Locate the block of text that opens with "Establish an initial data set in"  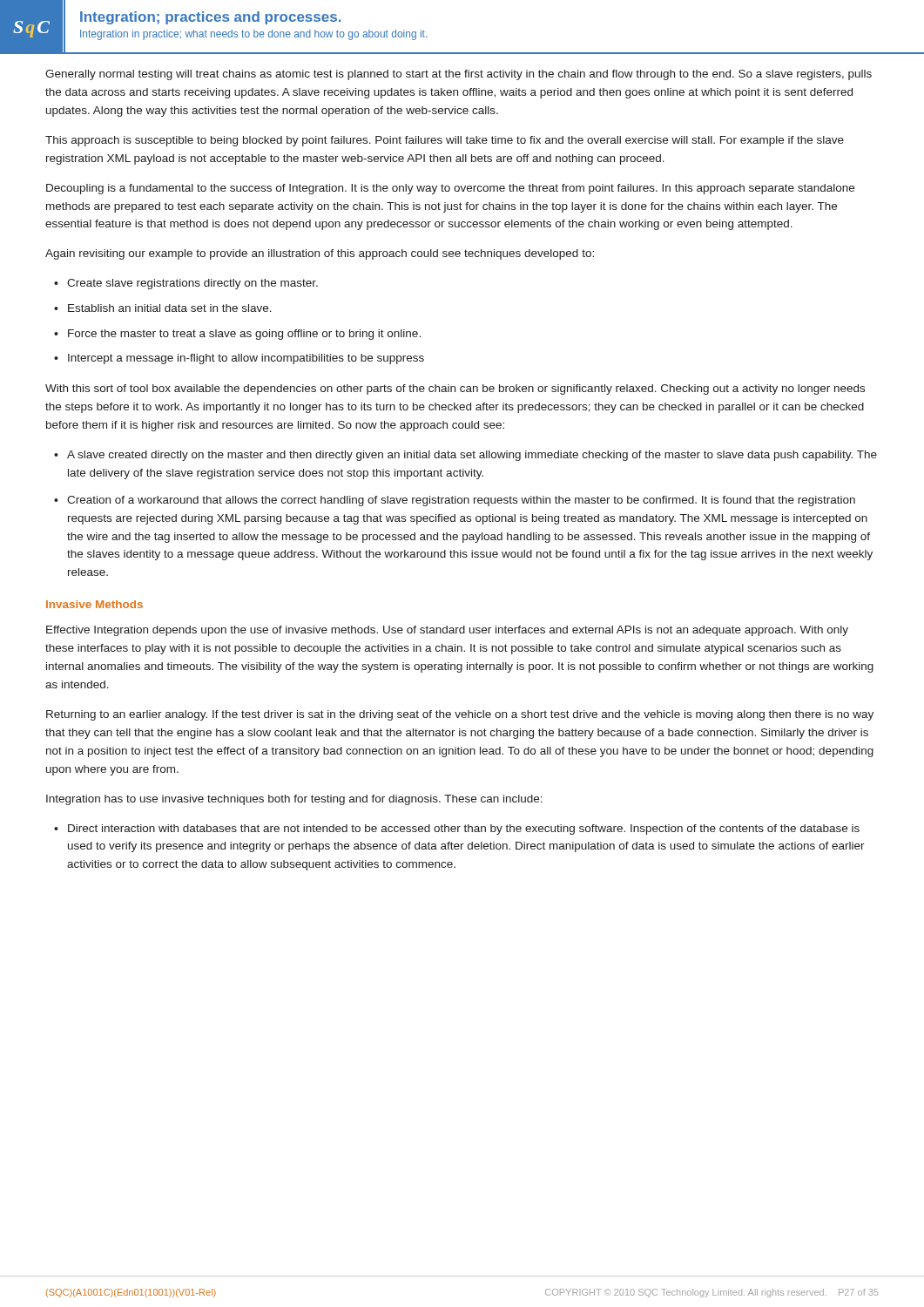tap(170, 308)
